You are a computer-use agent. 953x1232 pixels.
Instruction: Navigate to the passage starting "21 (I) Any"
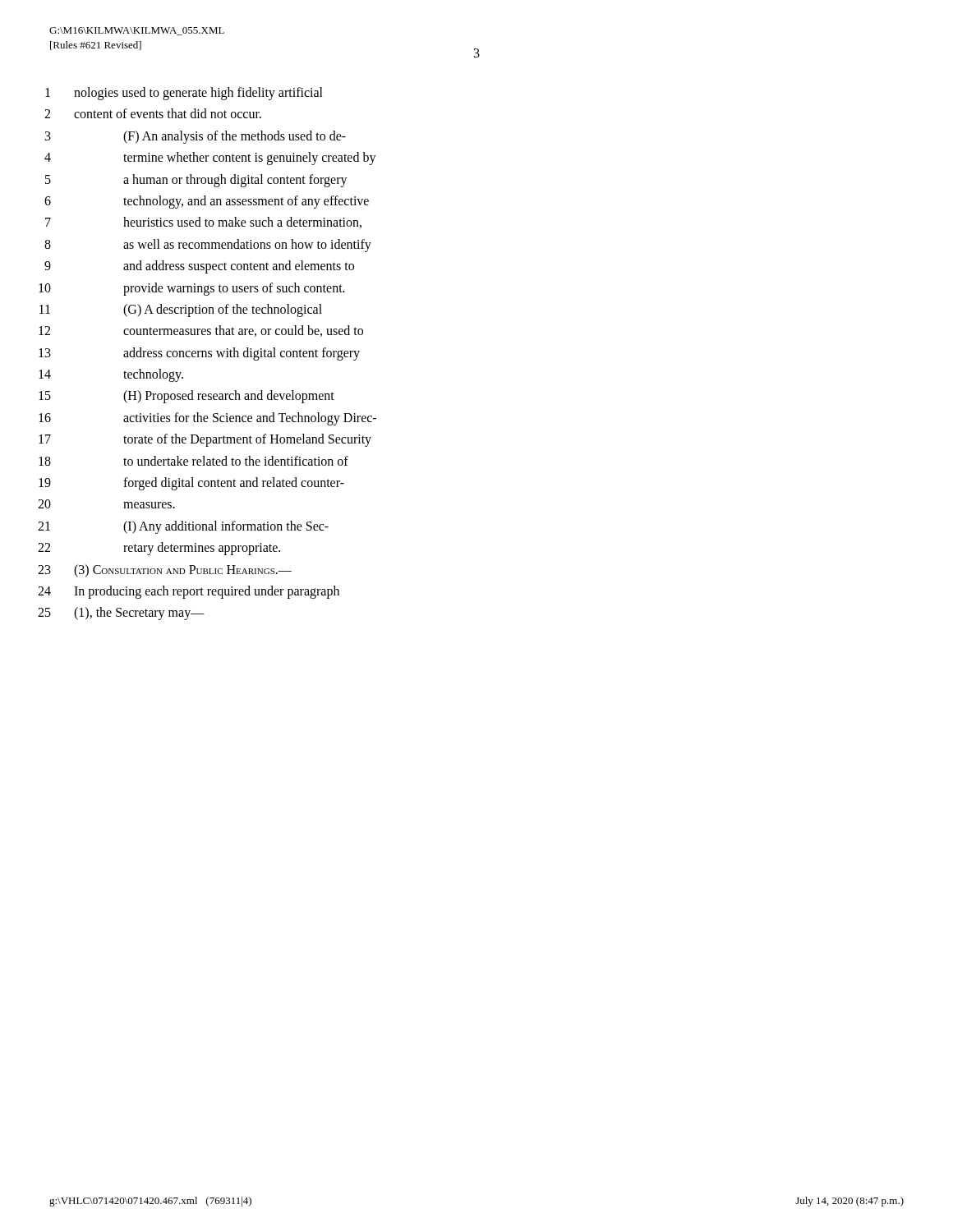[x=183, y=527]
